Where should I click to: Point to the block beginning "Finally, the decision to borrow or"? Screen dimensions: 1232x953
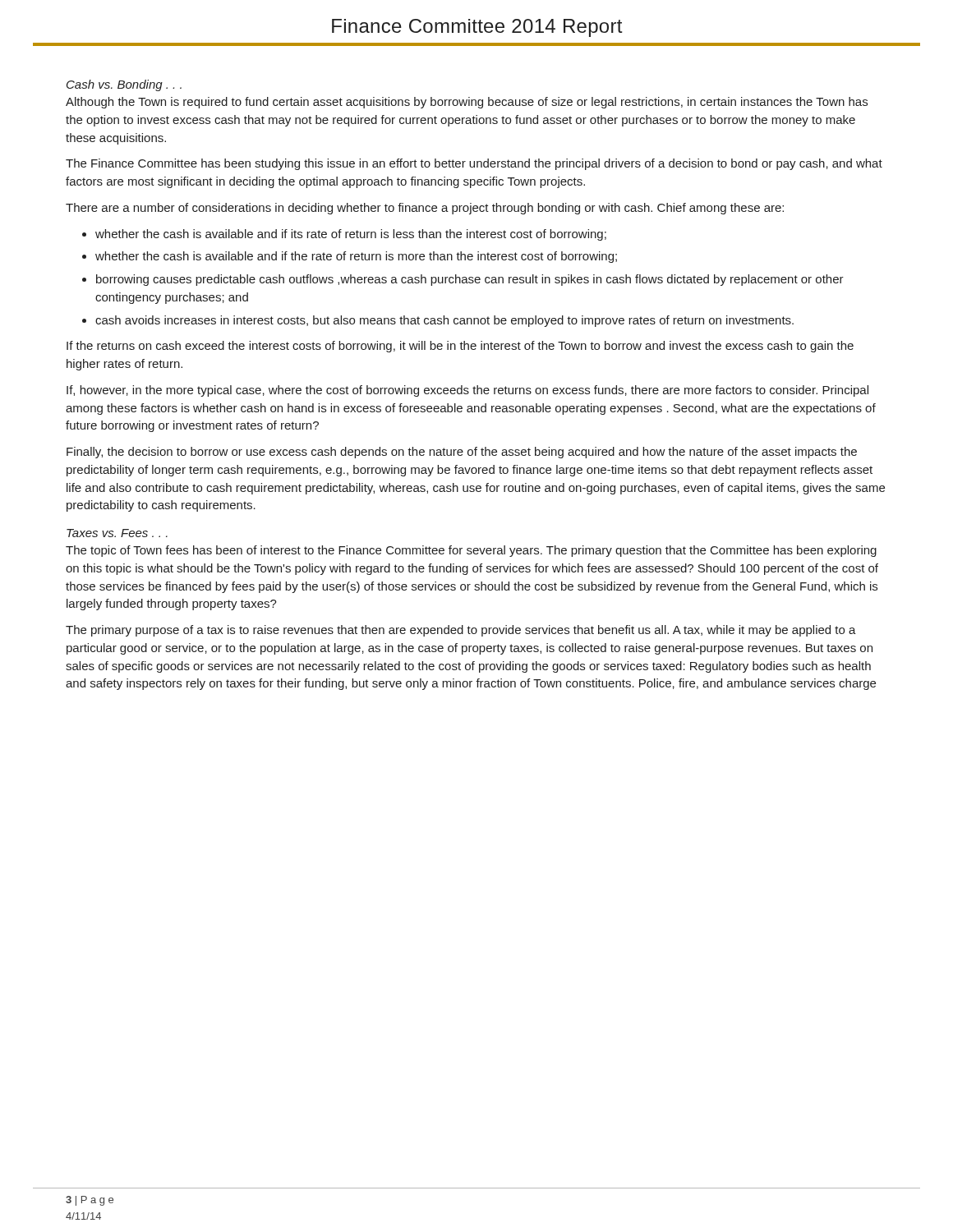pyautogui.click(x=476, y=478)
